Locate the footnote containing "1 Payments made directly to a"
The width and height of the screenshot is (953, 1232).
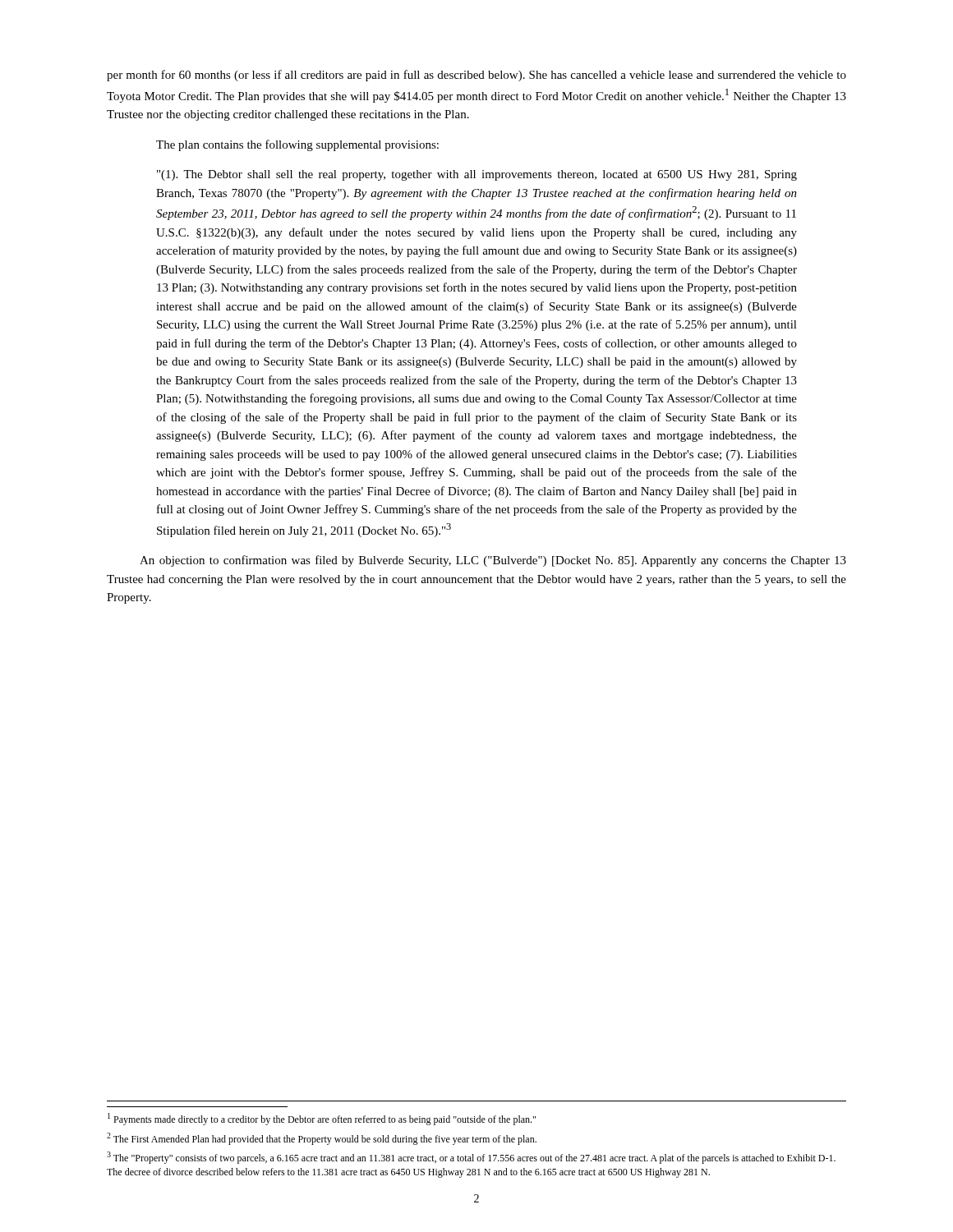[322, 1118]
